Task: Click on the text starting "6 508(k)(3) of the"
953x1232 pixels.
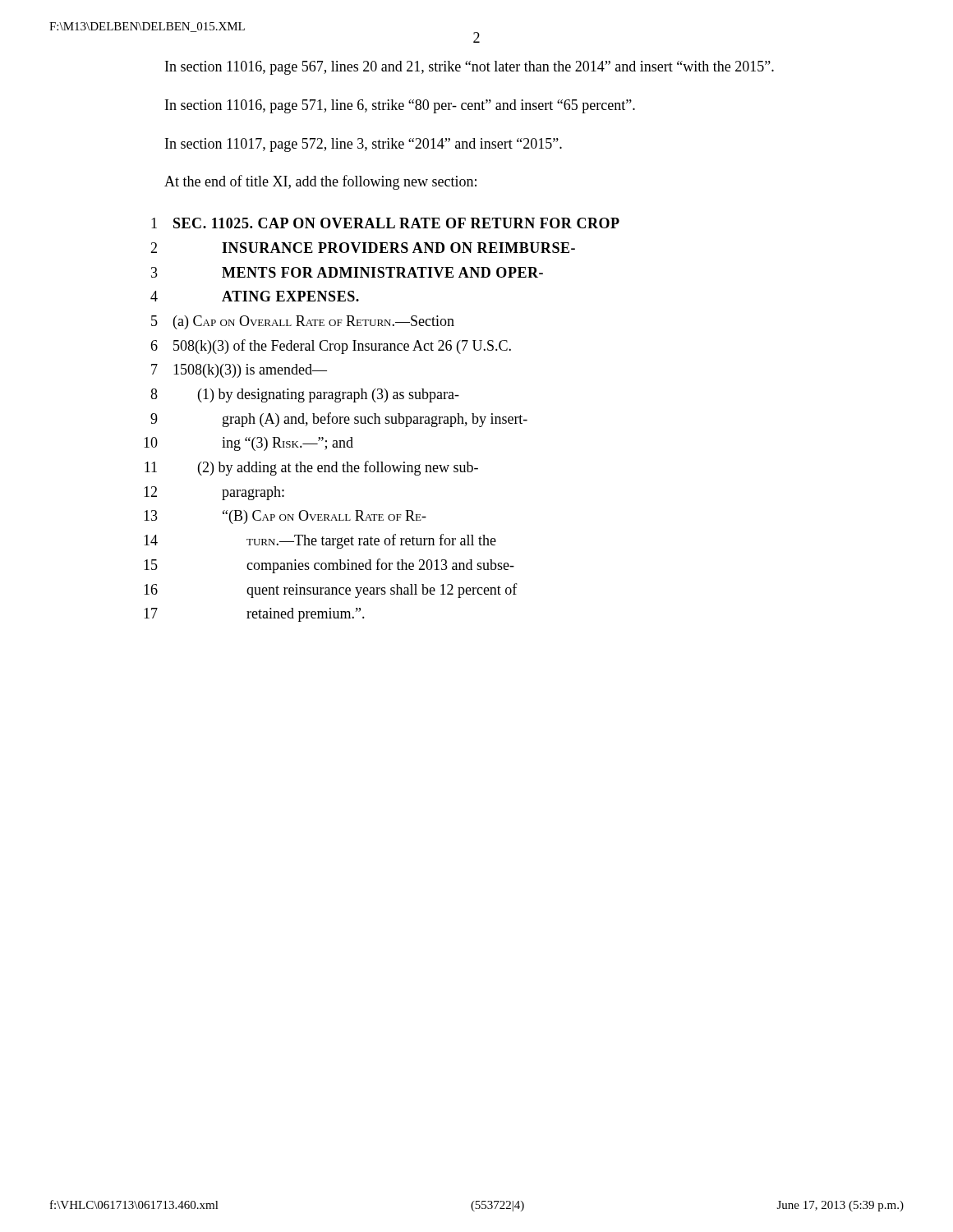Action: 485,346
